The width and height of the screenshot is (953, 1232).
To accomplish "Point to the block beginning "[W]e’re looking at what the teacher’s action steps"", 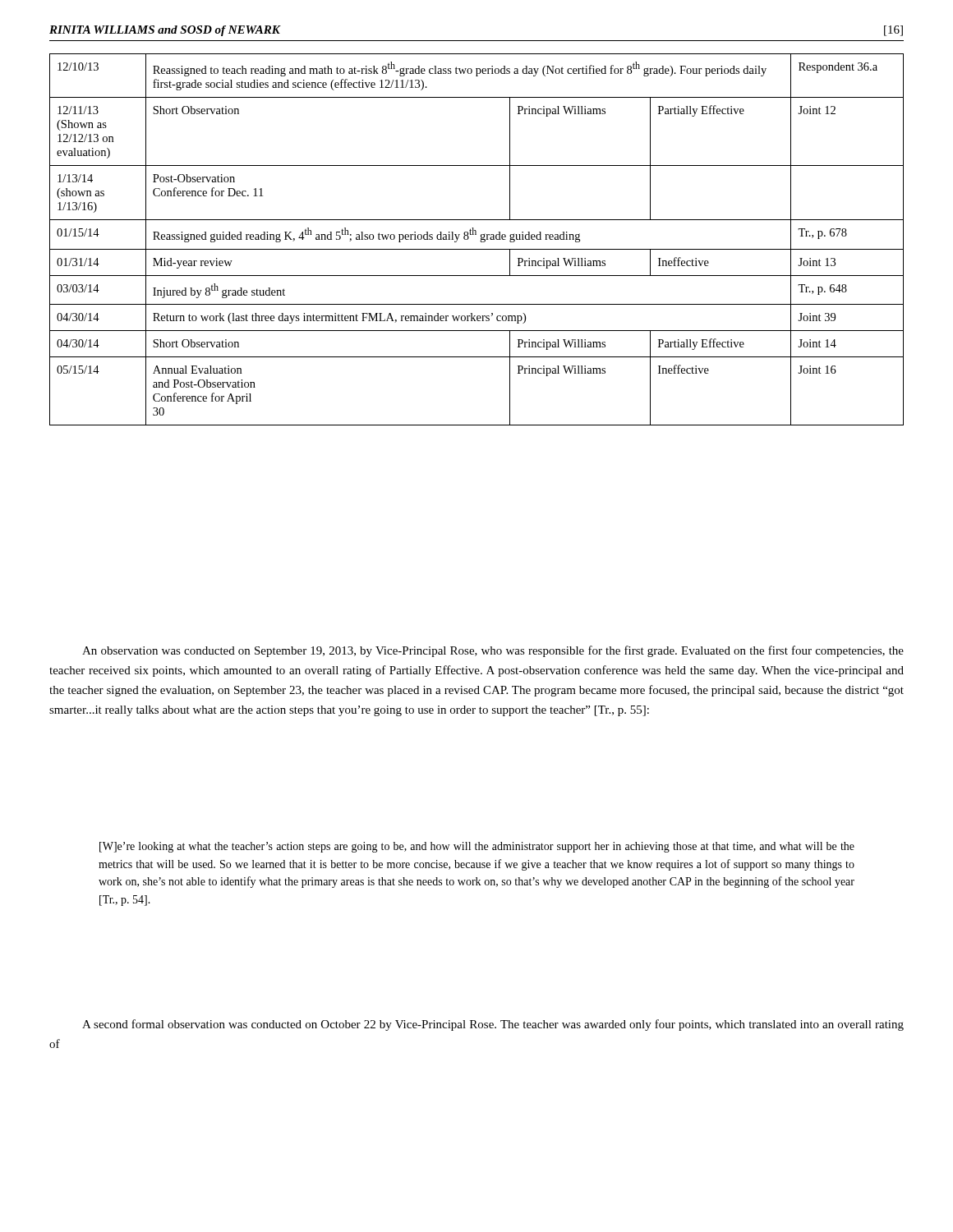I will click(476, 873).
